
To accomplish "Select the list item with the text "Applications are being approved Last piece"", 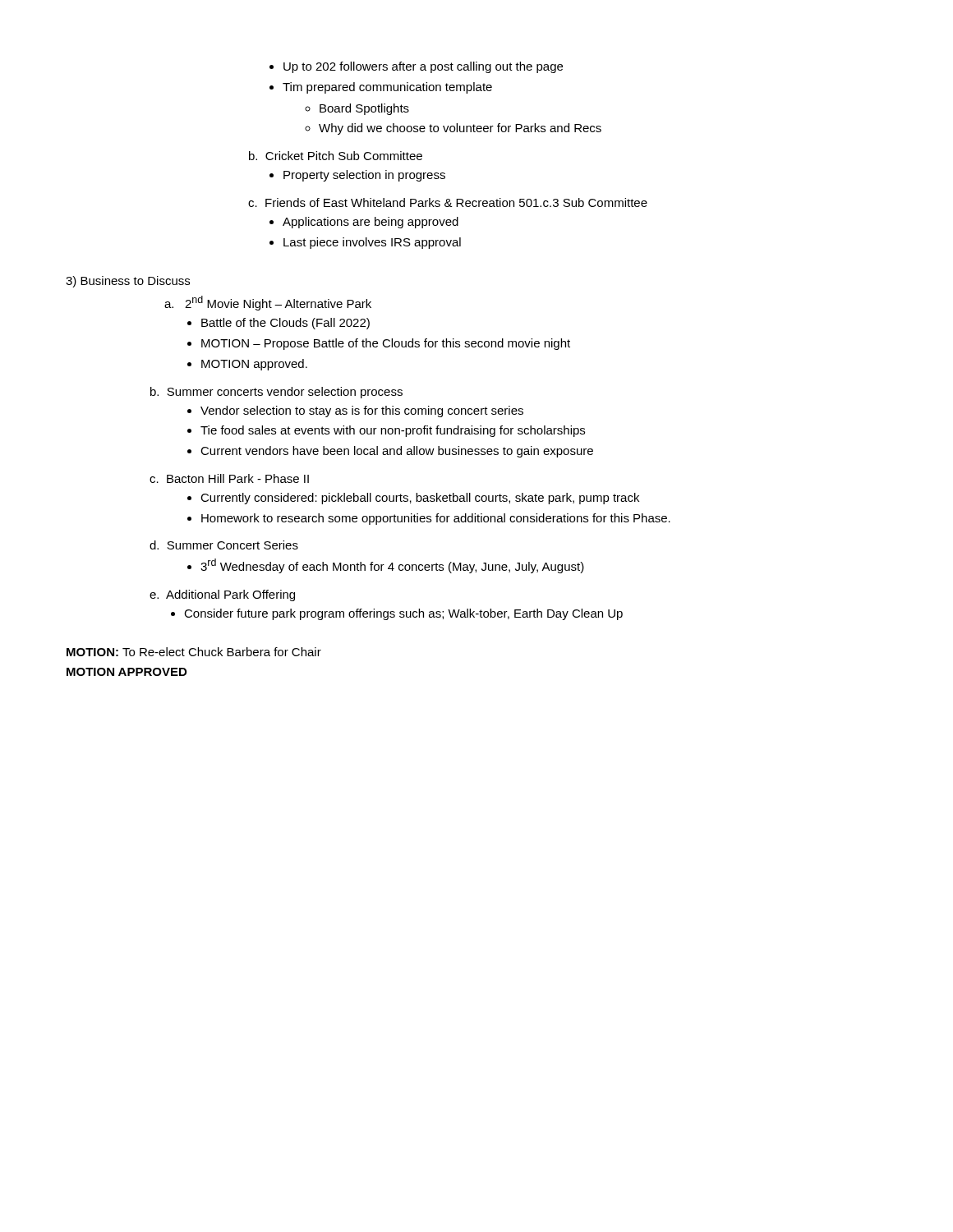I will pos(364,223).
